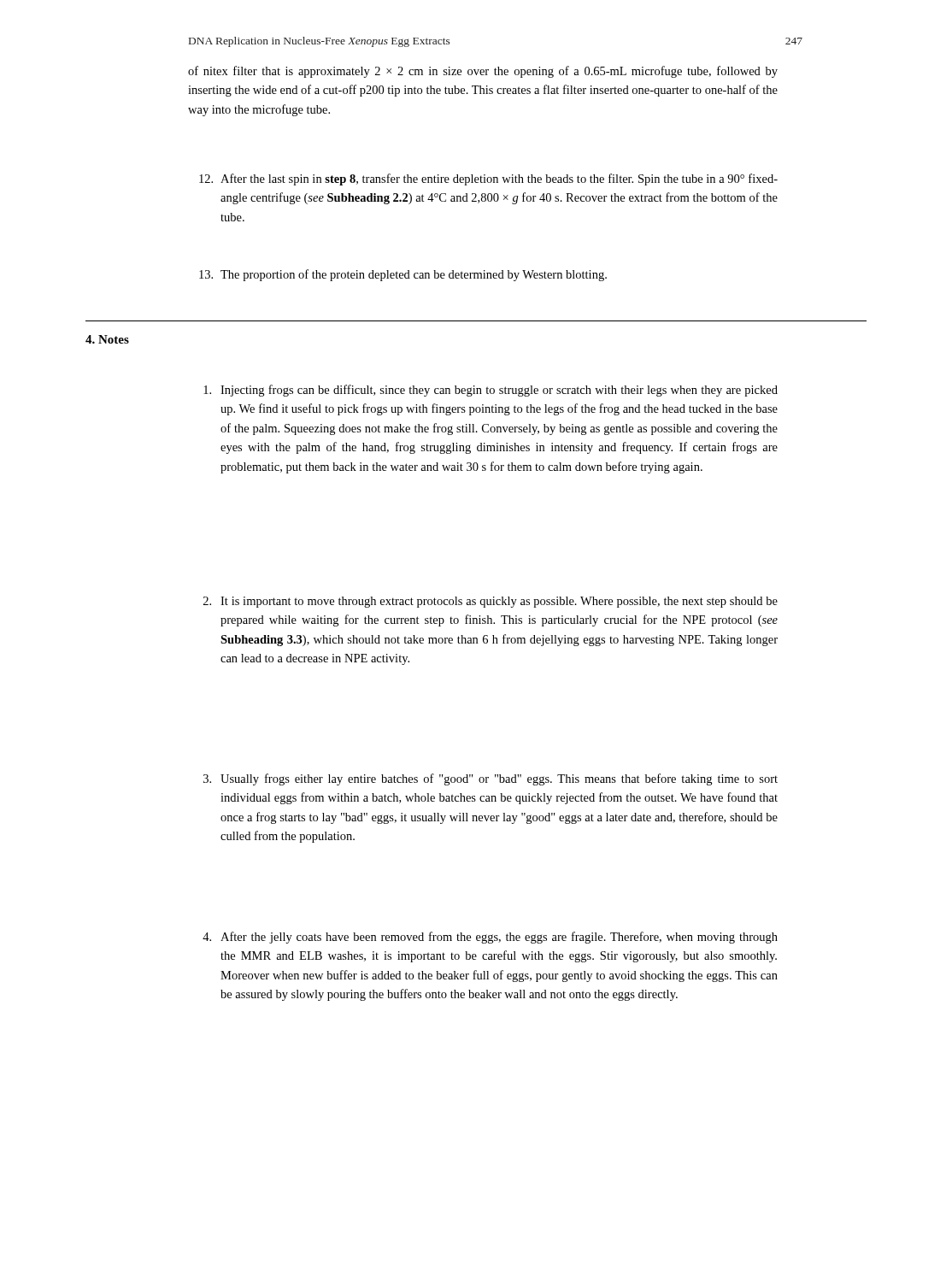Point to the block starting "Injecting frogs can be difficult, since they"
Viewport: 952px width, 1282px height.
(x=483, y=428)
